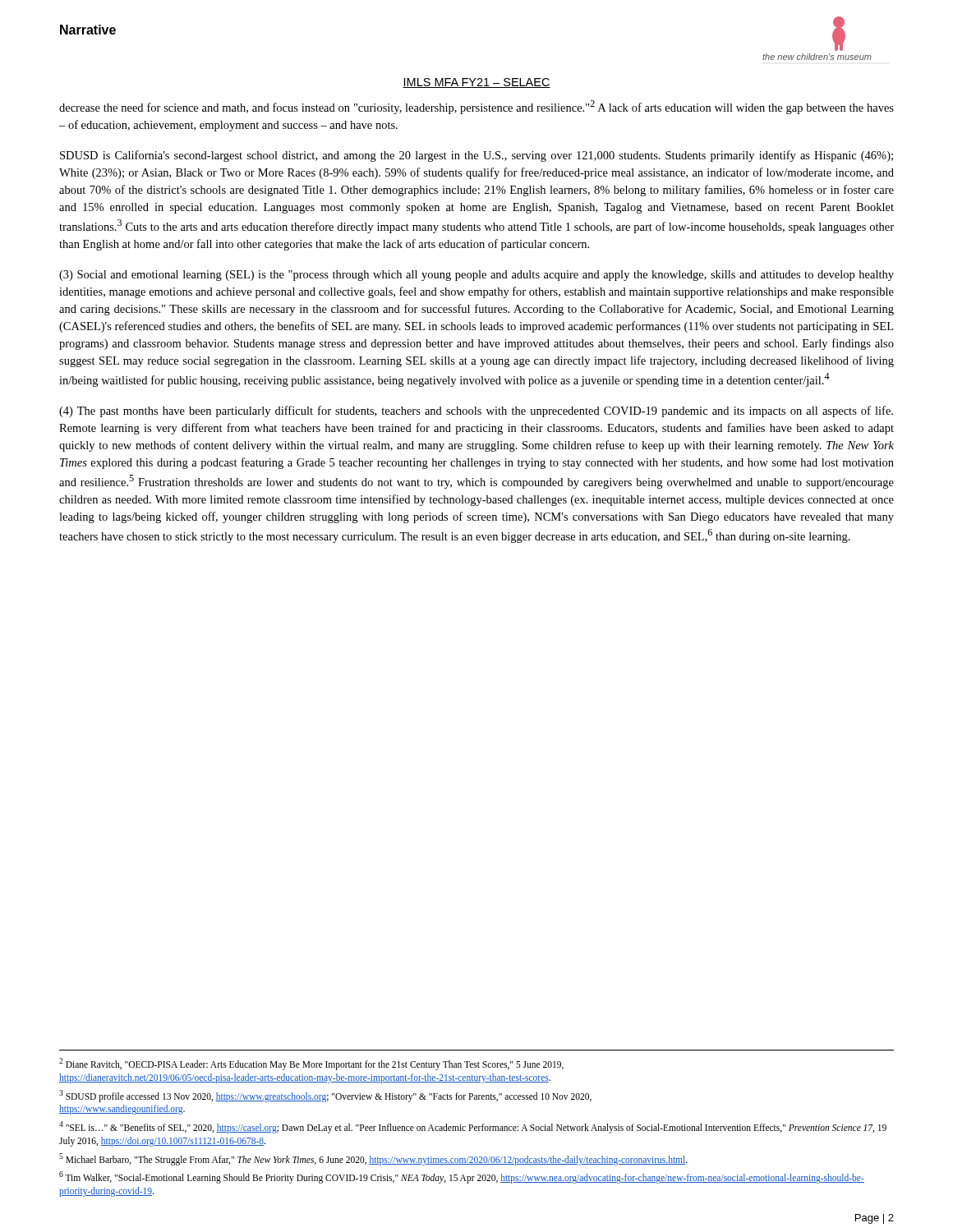Screen dimensions: 1232x953
Task: Find the footnote that reads "6 Tim Walker, "Social-Emotional Learning"
Action: (x=462, y=1183)
